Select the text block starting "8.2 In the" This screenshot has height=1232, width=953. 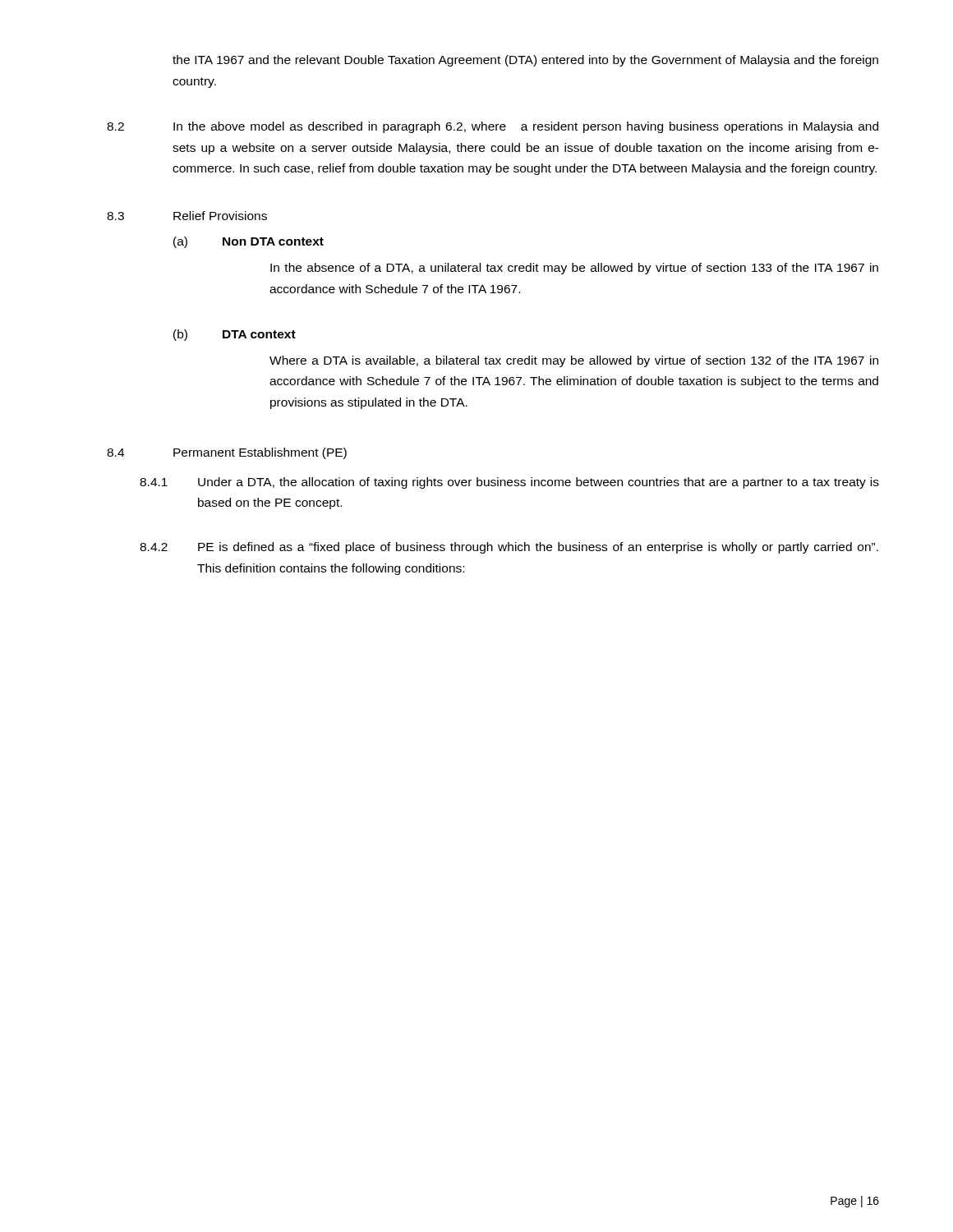pyautogui.click(x=493, y=147)
